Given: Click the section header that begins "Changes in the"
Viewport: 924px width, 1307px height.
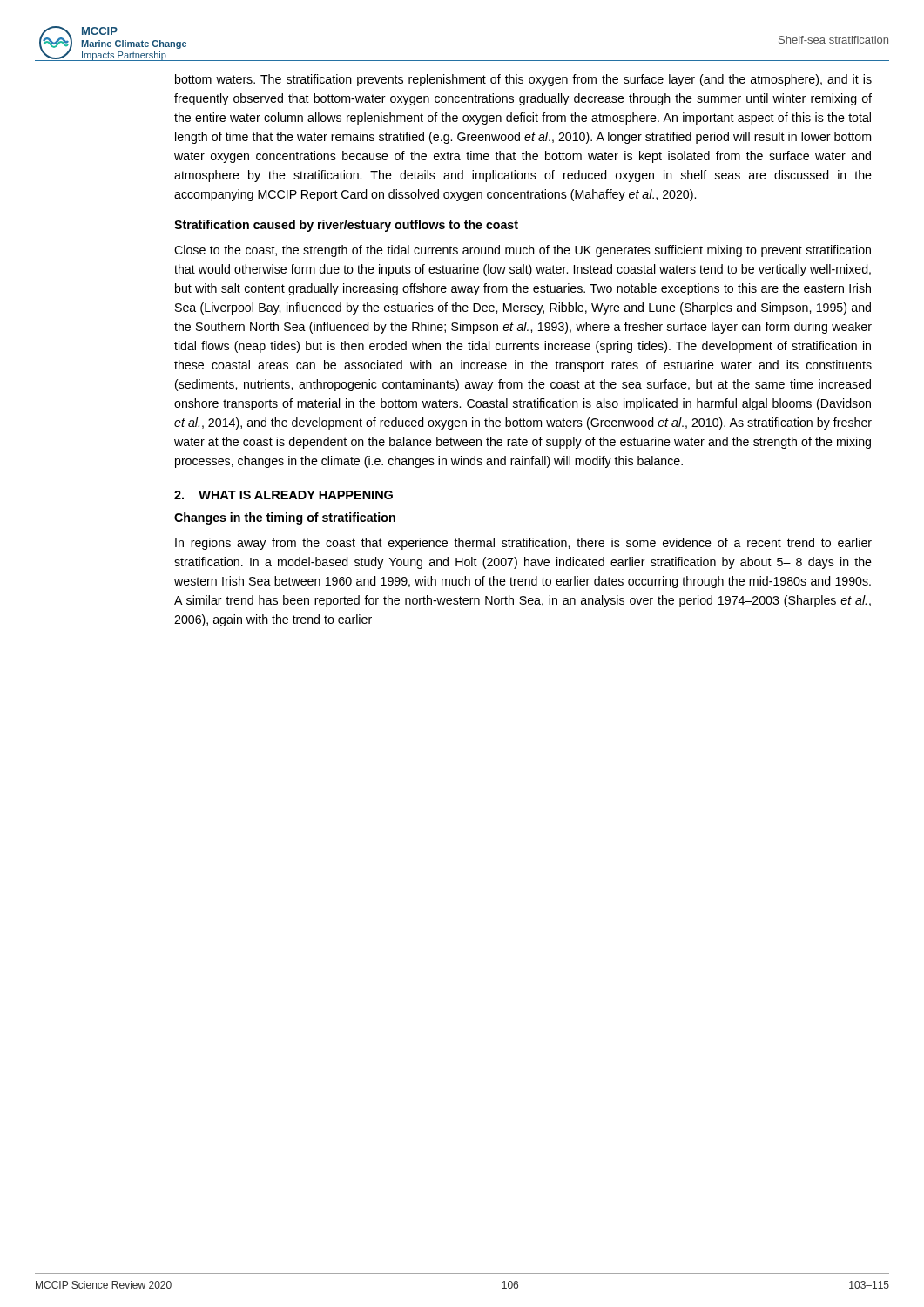Looking at the screenshot, I should [x=285, y=518].
